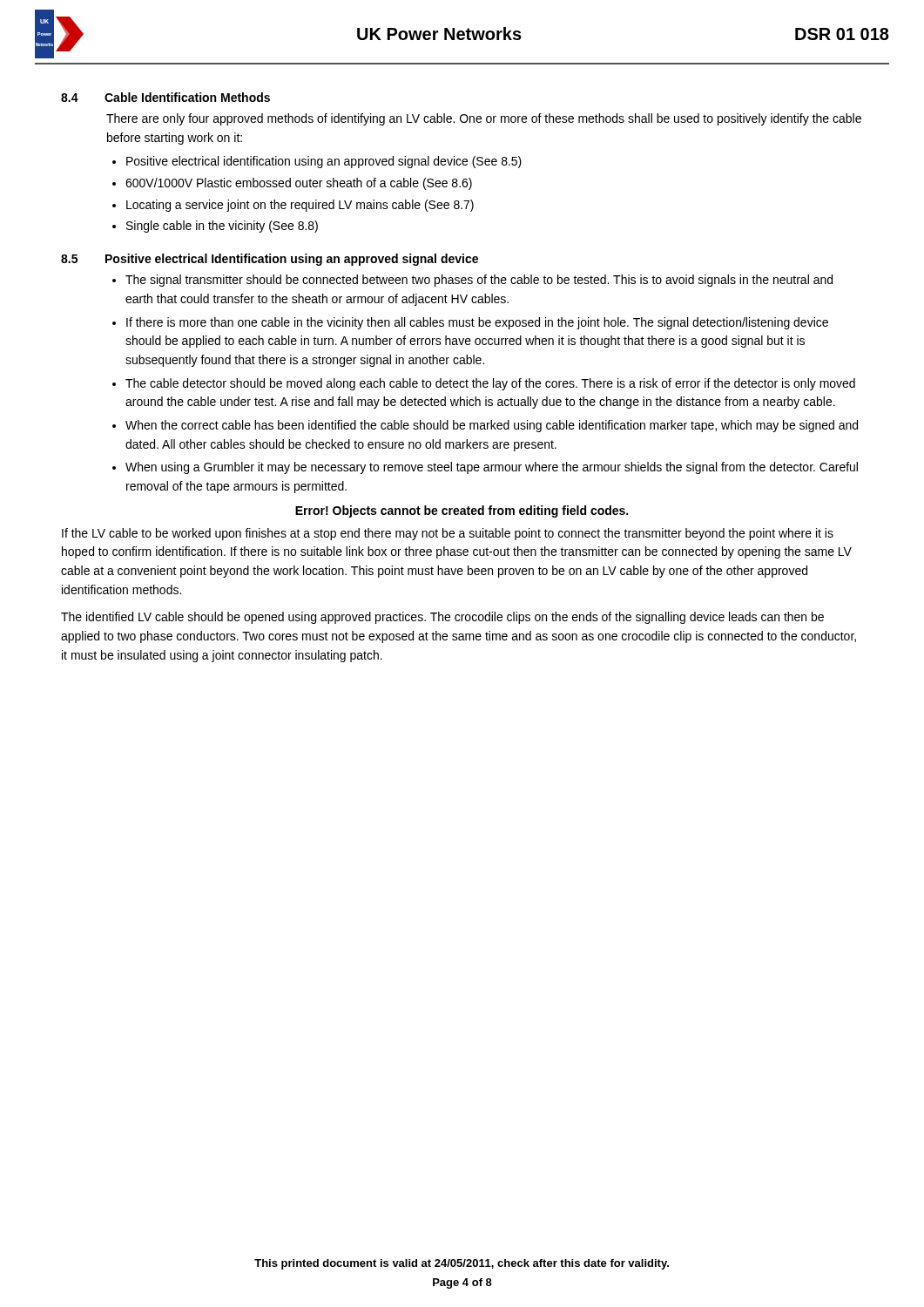The width and height of the screenshot is (924, 1307).
Task: Point to the passage starting "The cable detector should be"
Action: point(494,393)
